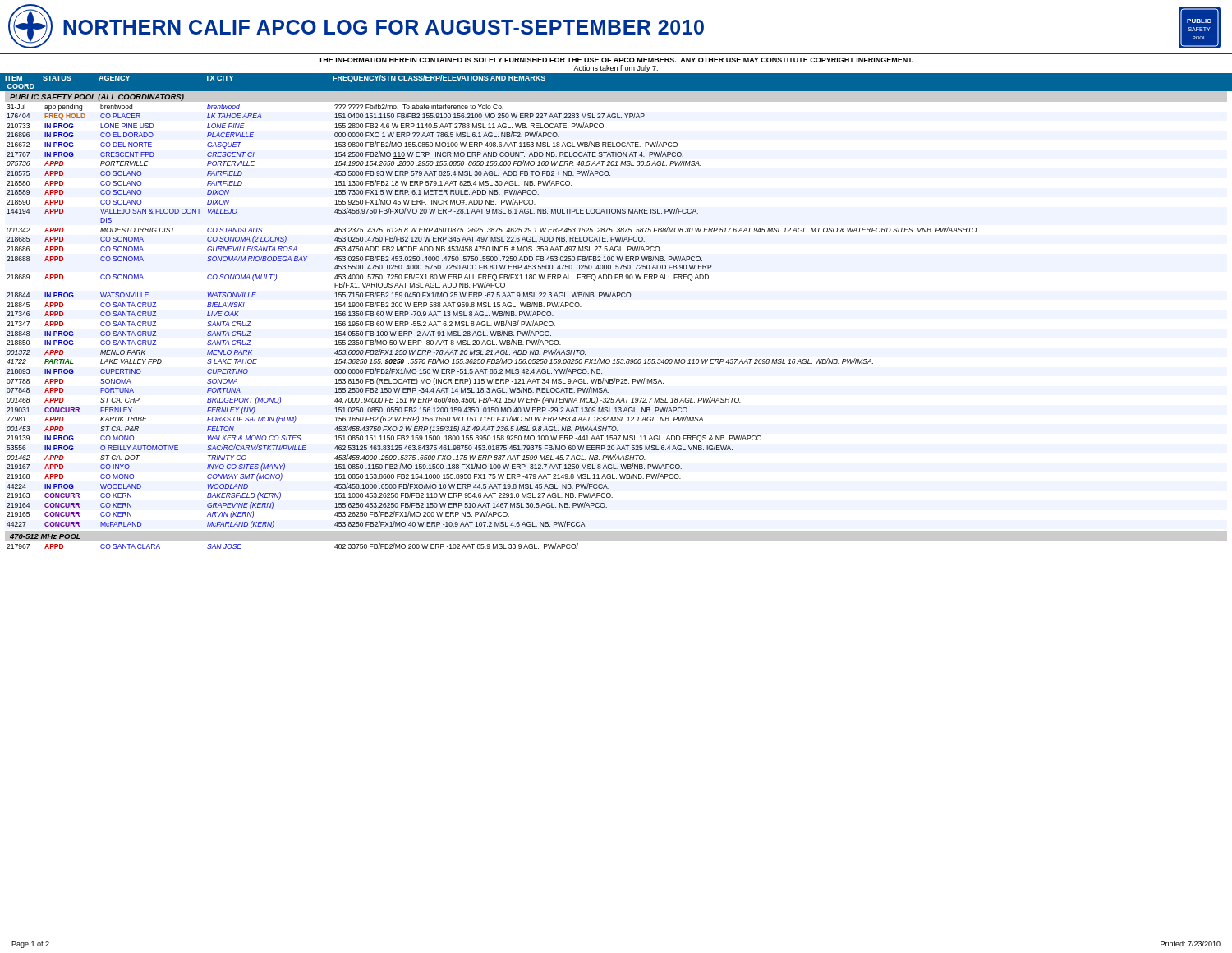Viewport: 1232px width, 953px height.
Task: Select the table that reads "CO DEL NORTE"
Action: pos(616,316)
